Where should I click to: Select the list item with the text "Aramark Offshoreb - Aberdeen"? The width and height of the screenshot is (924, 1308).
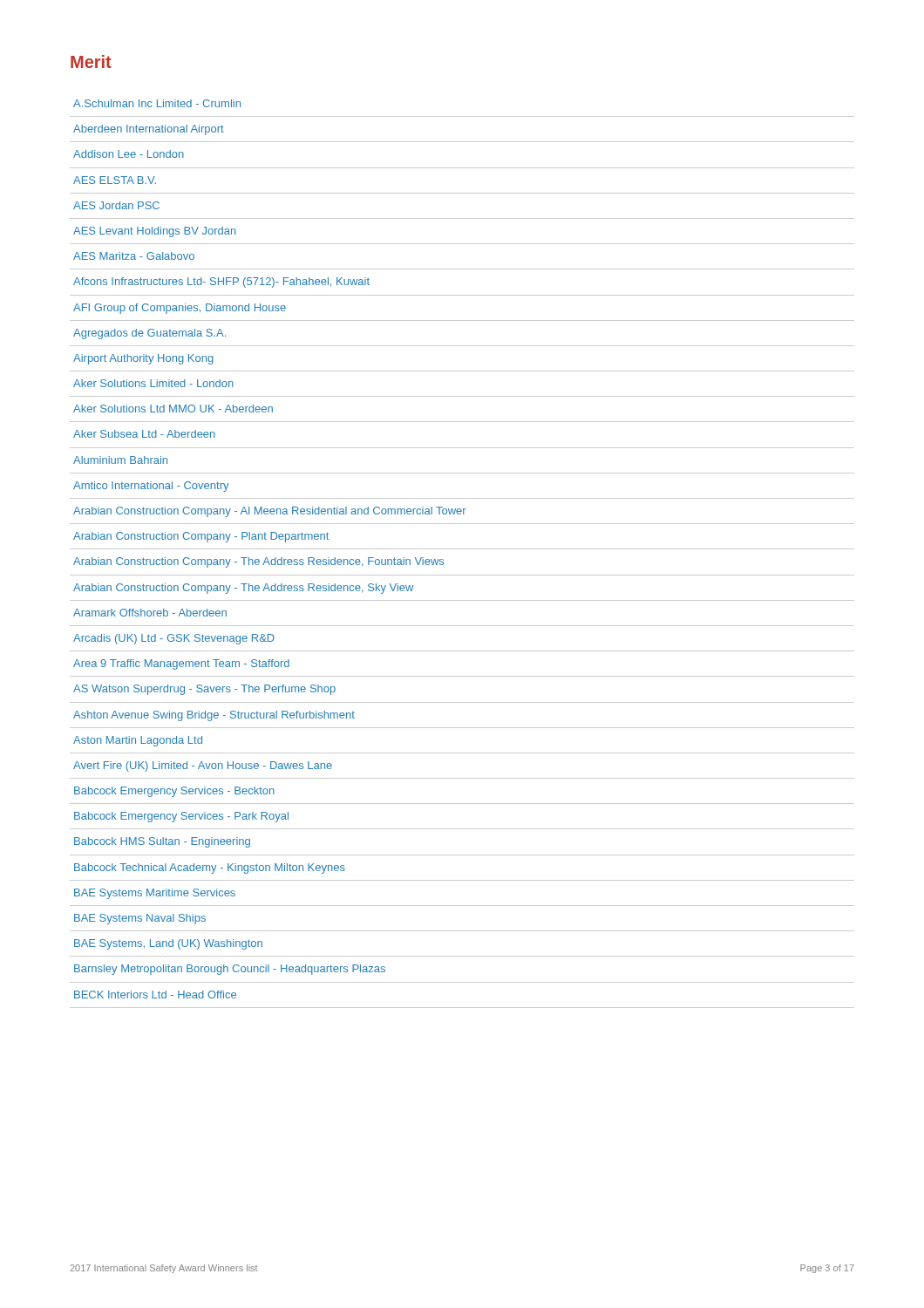150,612
